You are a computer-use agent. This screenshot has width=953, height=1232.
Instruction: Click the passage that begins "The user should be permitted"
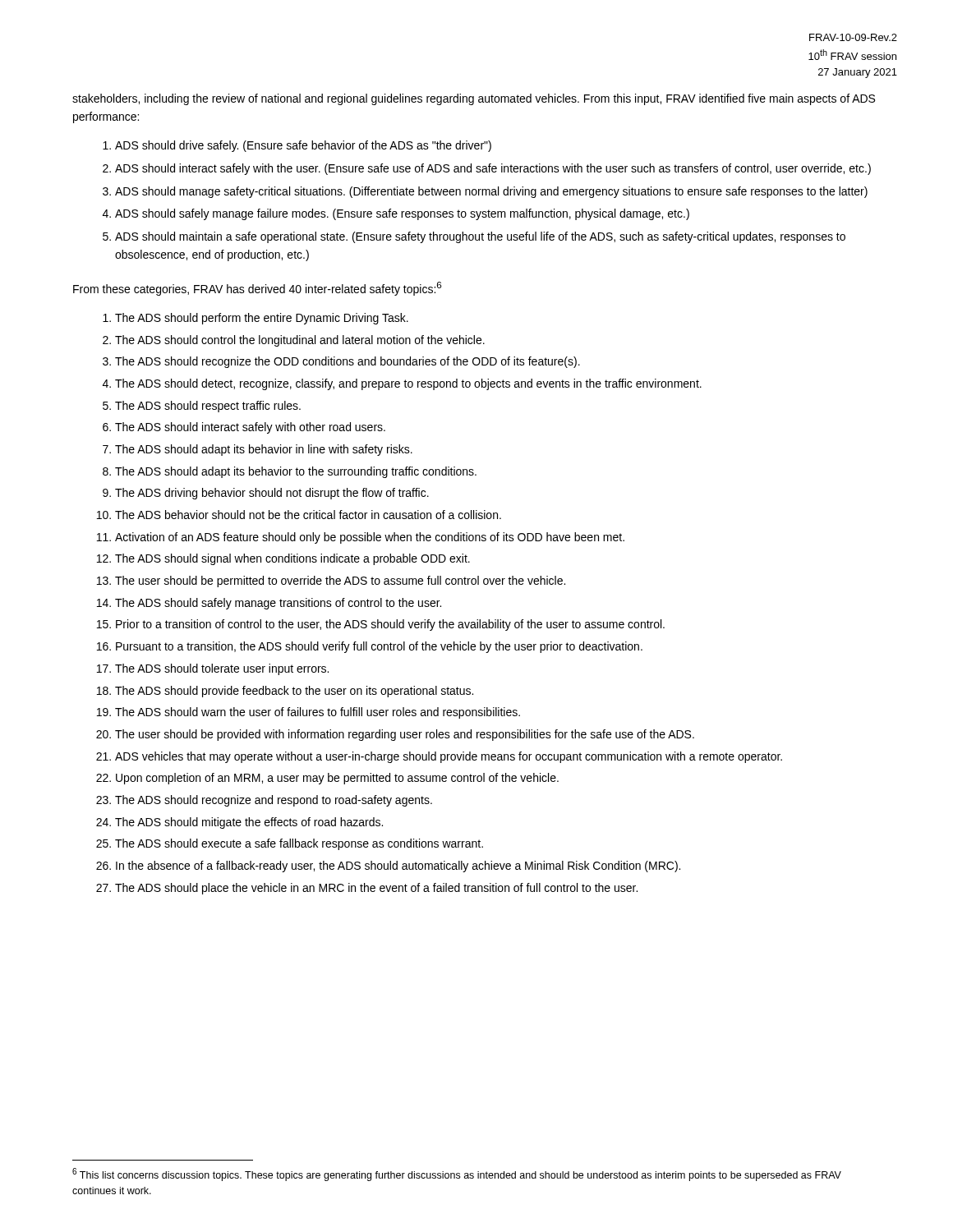pos(341,581)
